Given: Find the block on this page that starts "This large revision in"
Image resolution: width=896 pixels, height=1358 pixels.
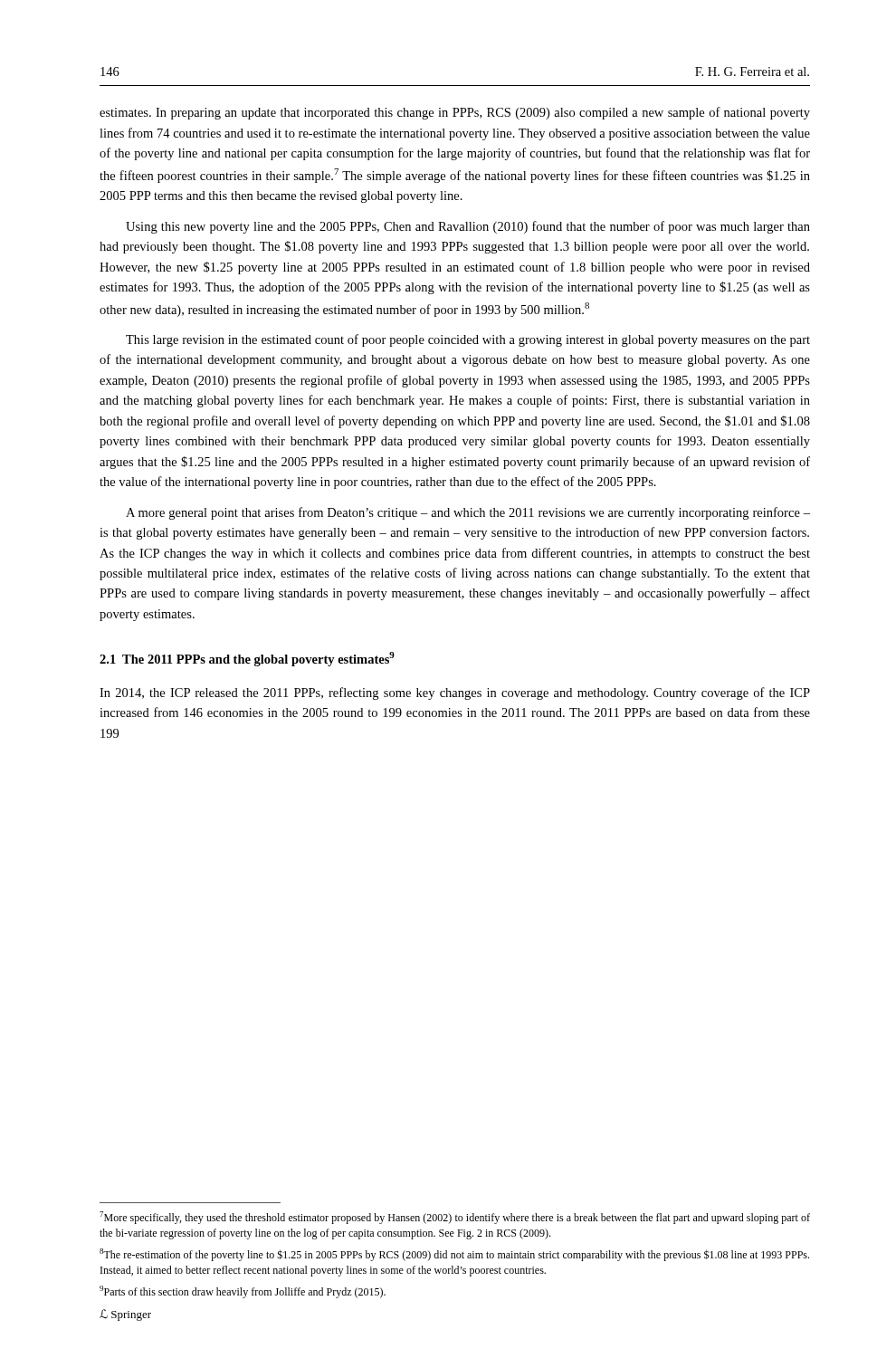Looking at the screenshot, I should click(x=455, y=411).
